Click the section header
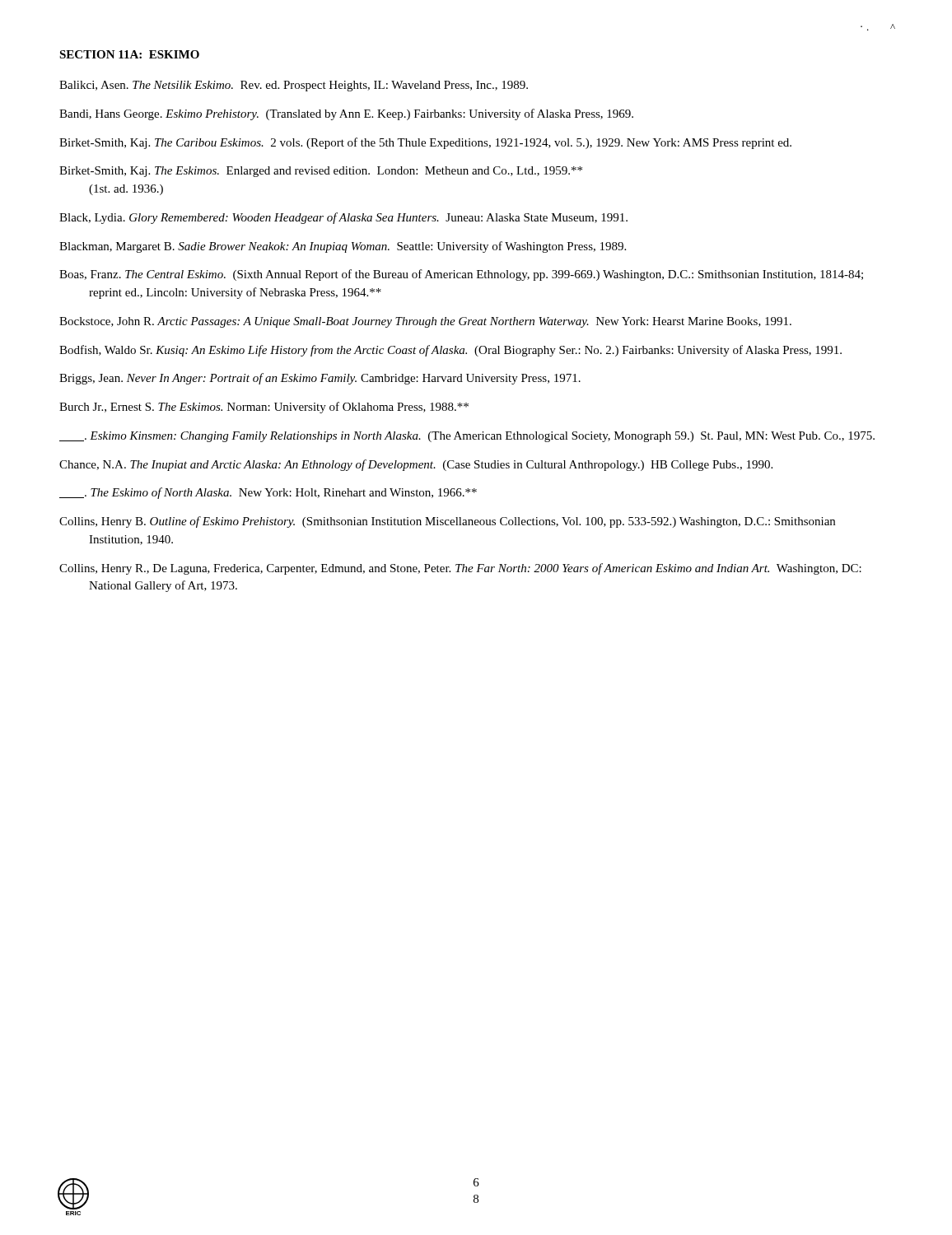The image size is (952, 1235). pos(129,54)
